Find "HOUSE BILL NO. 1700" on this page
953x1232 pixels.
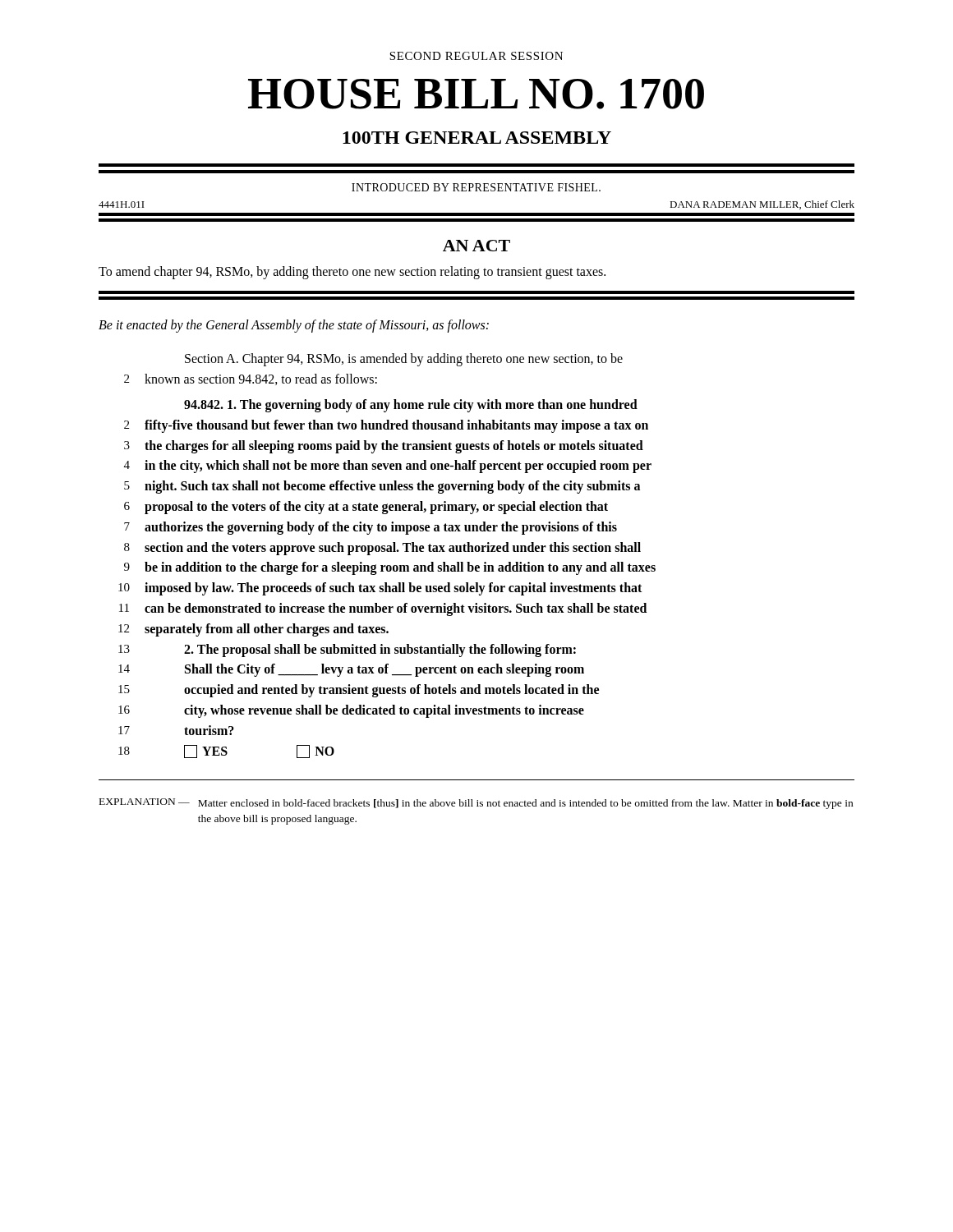click(x=476, y=94)
